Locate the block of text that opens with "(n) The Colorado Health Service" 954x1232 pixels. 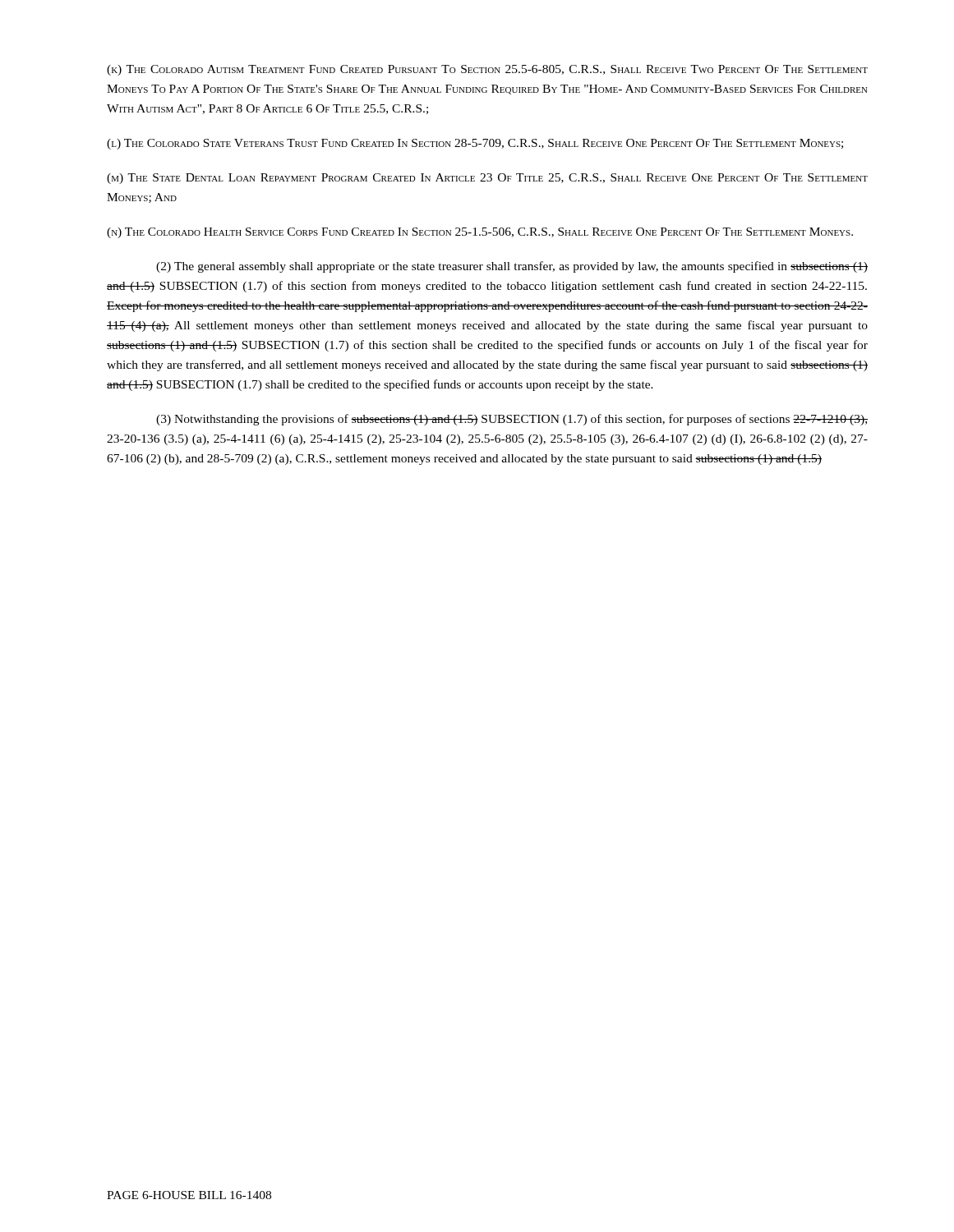click(487, 232)
